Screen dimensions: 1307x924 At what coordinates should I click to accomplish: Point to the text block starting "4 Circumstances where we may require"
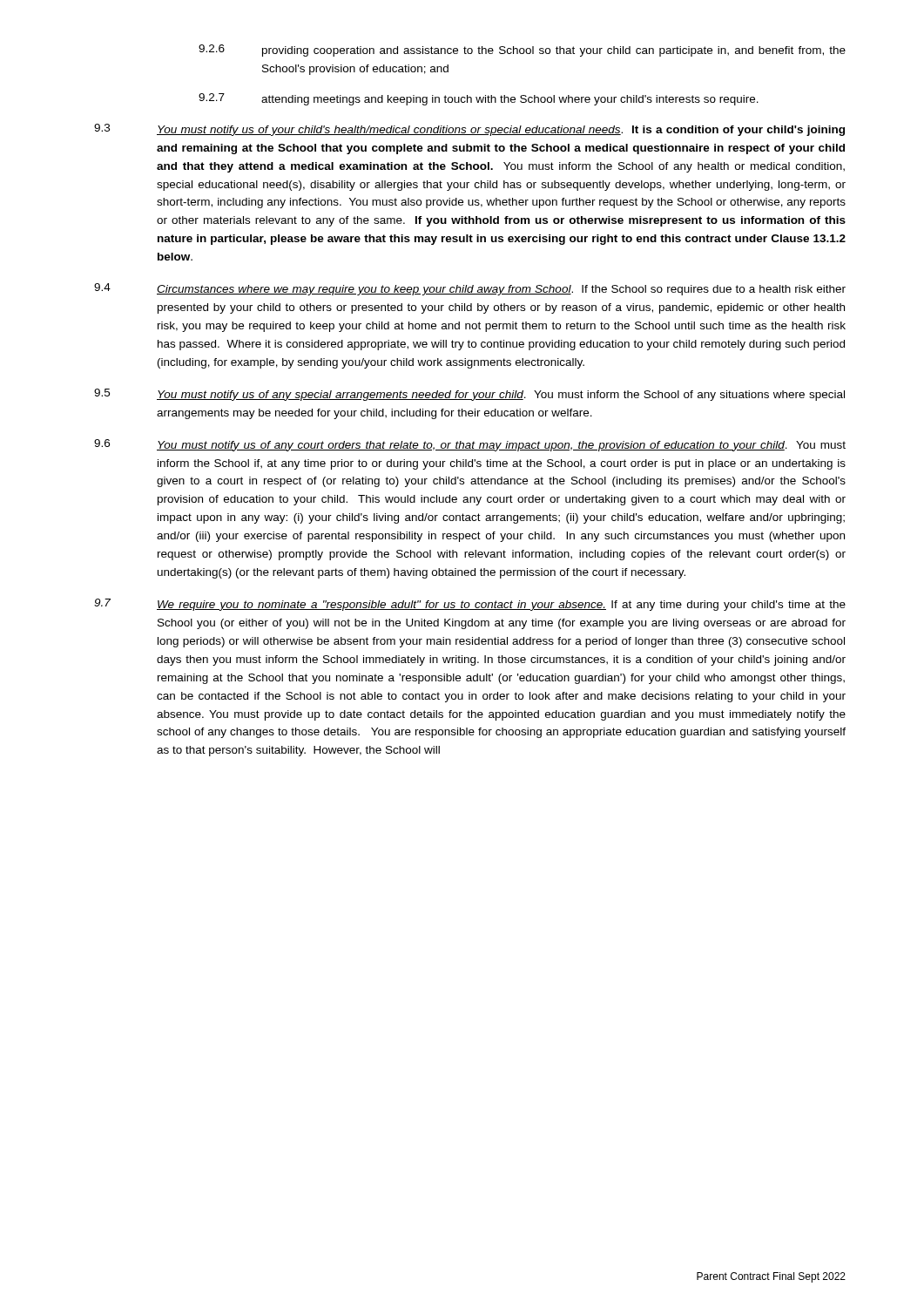pos(470,326)
